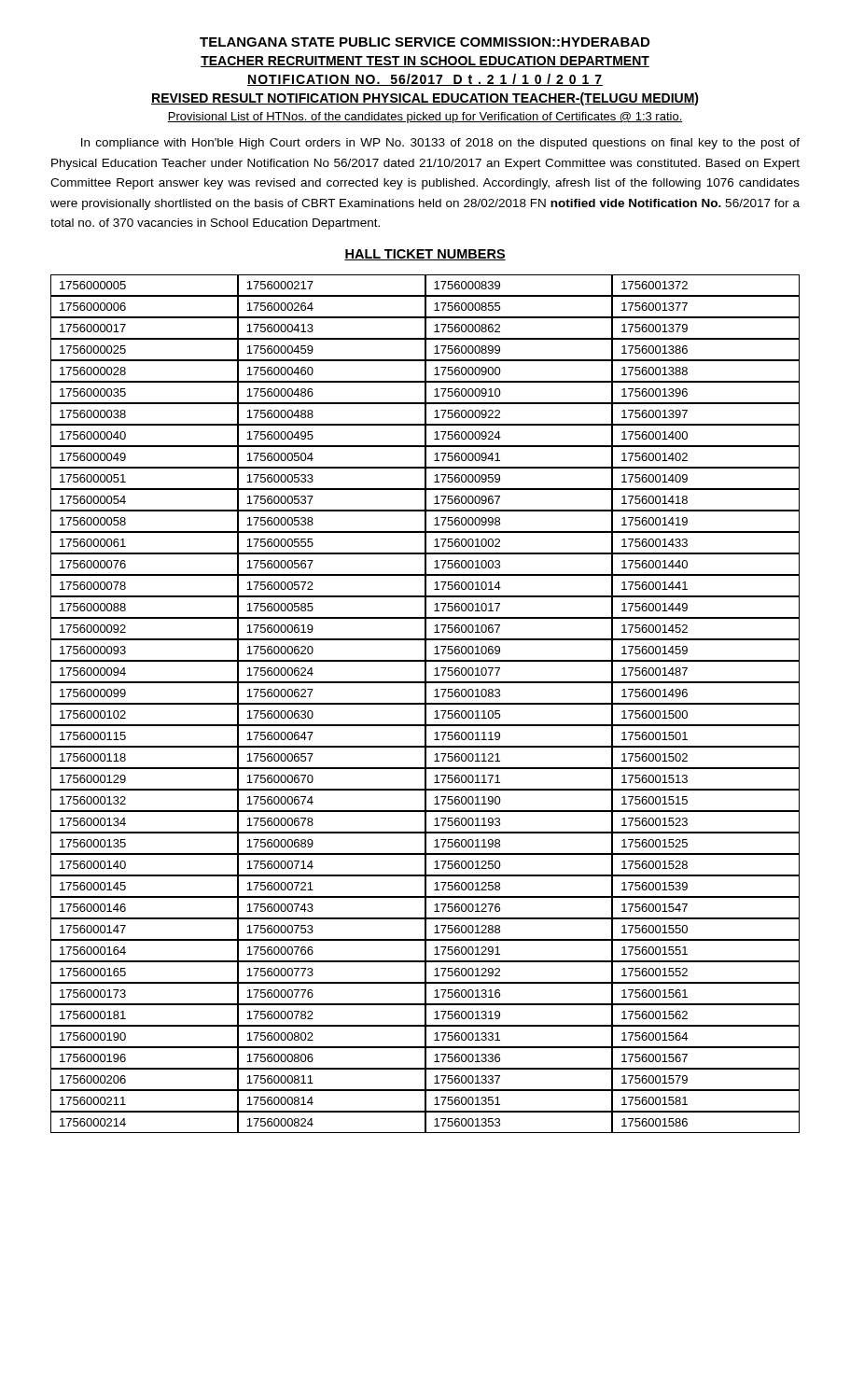Image resolution: width=850 pixels, height=1400 pixels.
Task: Navigate to the element starting "NOTIFICATION NO. 56/2017 D t ."
Action: (x=425, y=79)
